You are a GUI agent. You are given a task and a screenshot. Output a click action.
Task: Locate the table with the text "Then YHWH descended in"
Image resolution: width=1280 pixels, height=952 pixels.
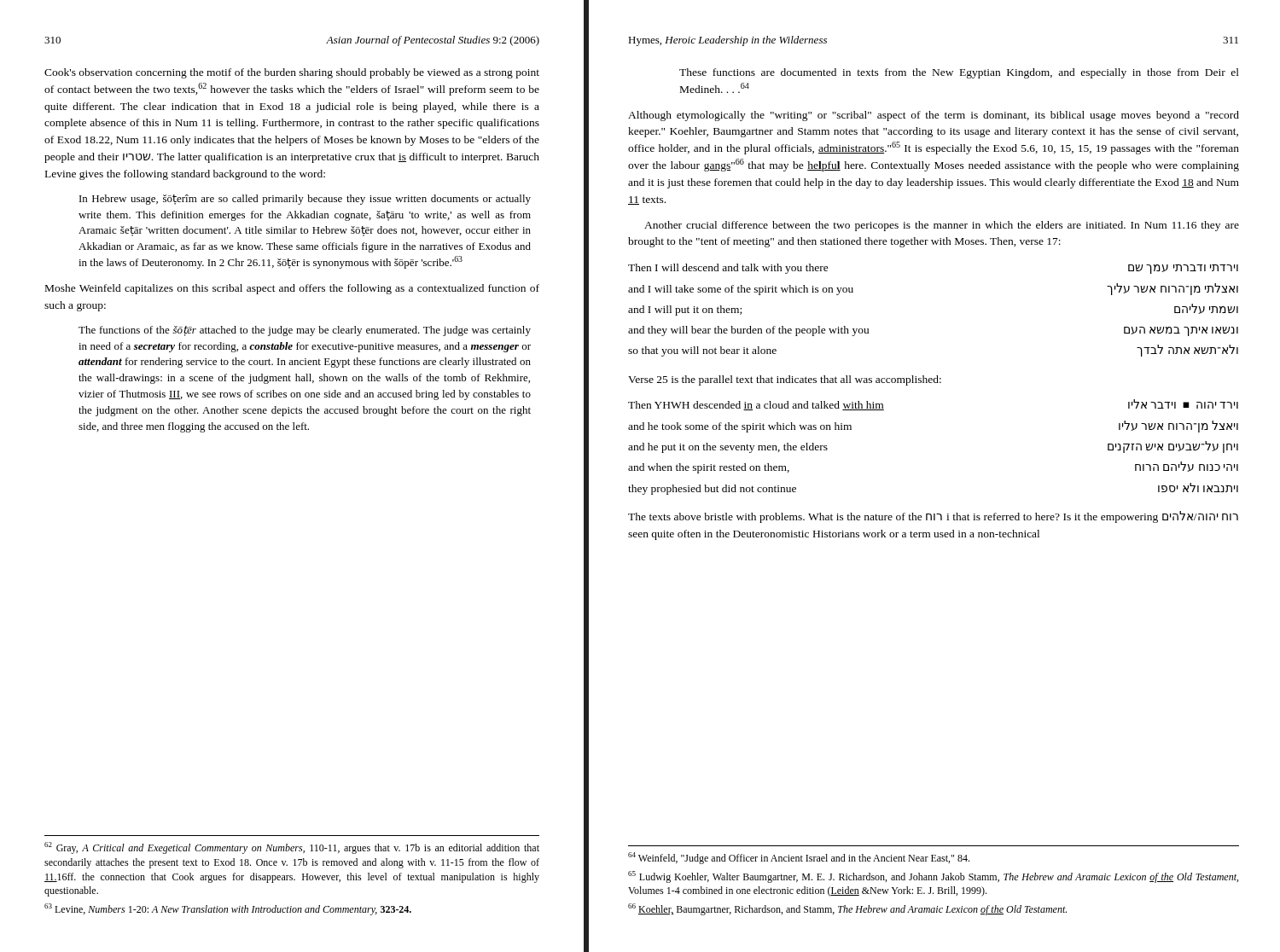[x=934, y=447]
